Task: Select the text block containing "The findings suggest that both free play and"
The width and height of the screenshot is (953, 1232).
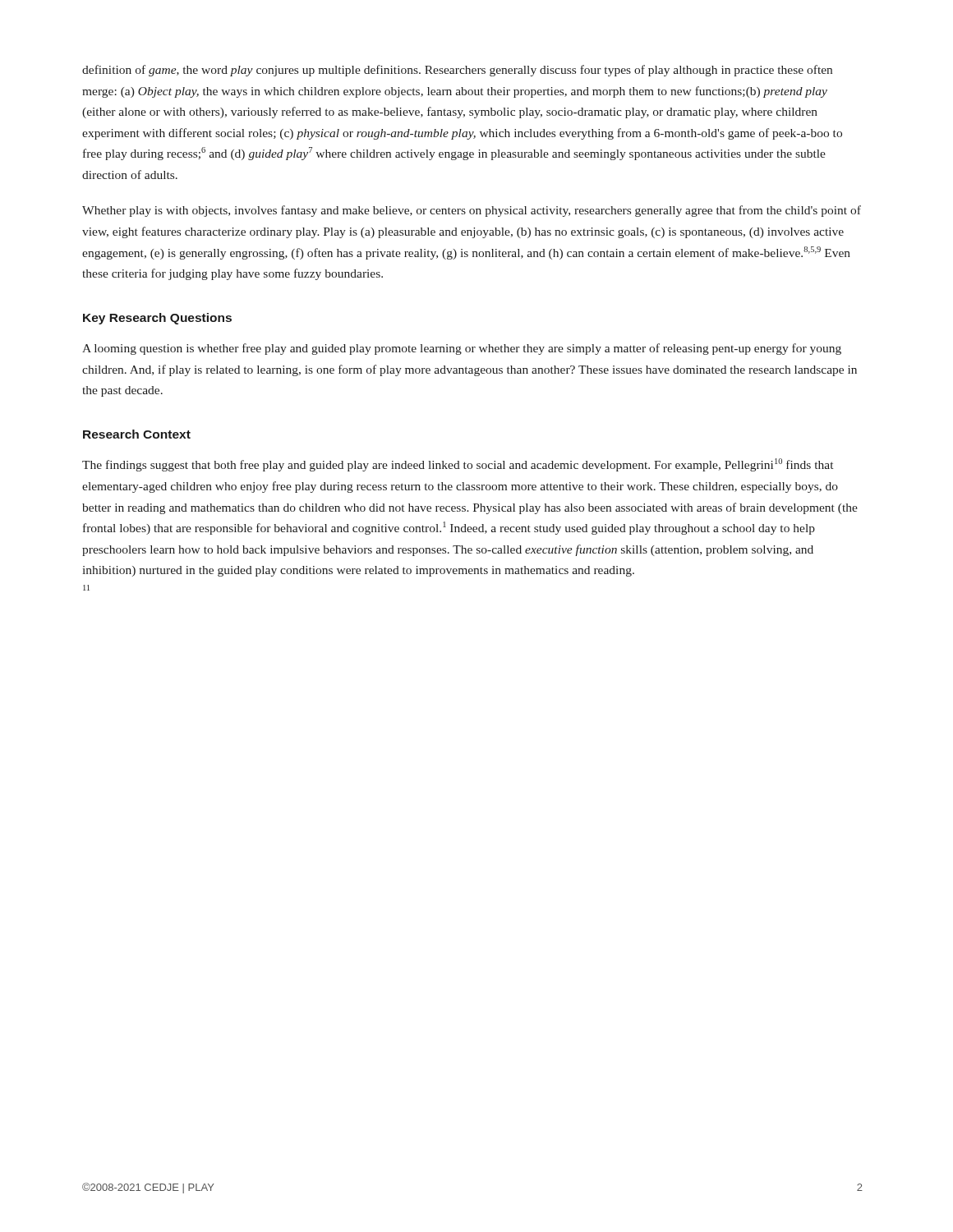Action: pyautogui.click(x=472, y=528)
